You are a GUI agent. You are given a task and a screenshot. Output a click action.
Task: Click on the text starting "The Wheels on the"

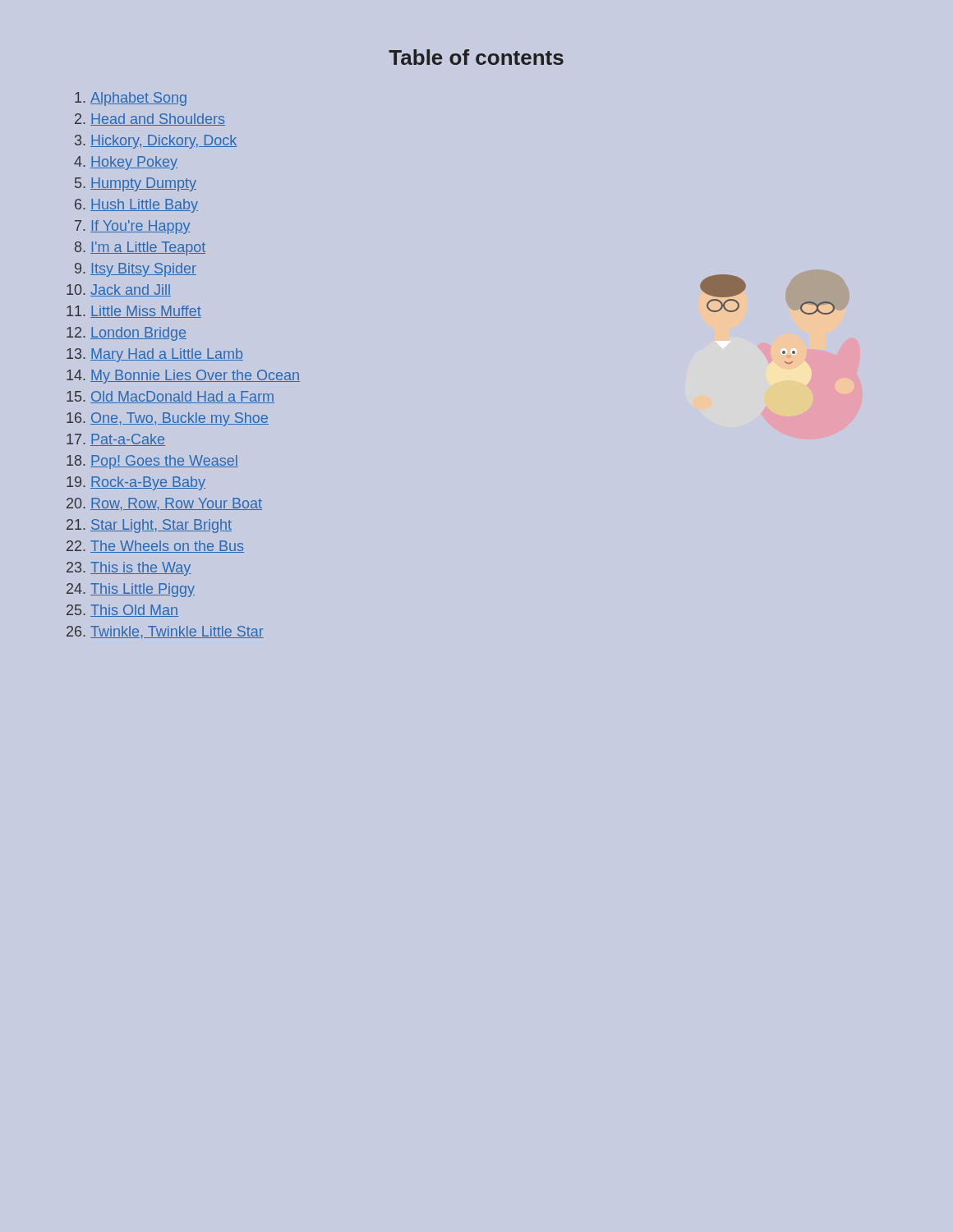pos(167,546)
